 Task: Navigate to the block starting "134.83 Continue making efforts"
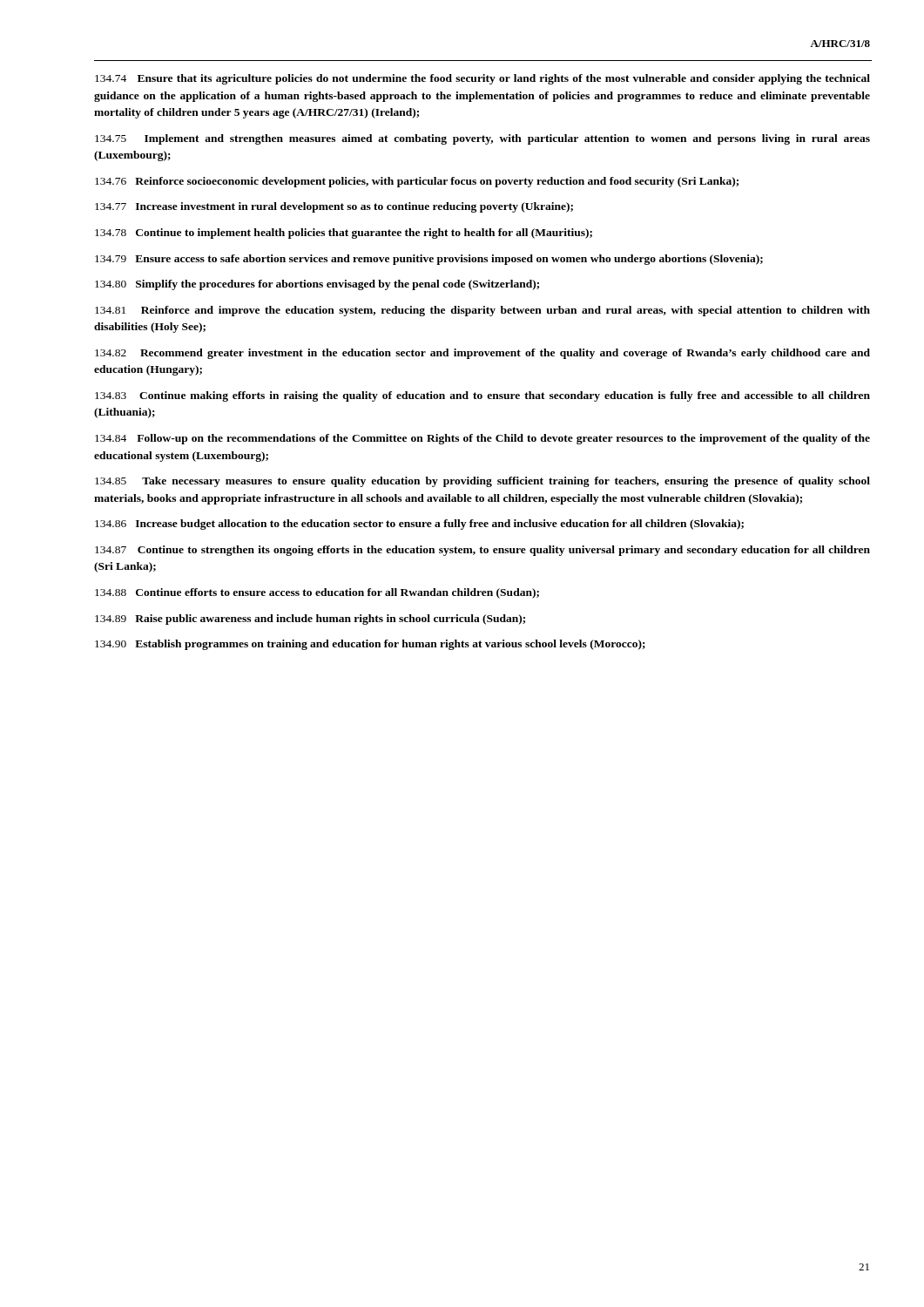[x=482, y=404]
